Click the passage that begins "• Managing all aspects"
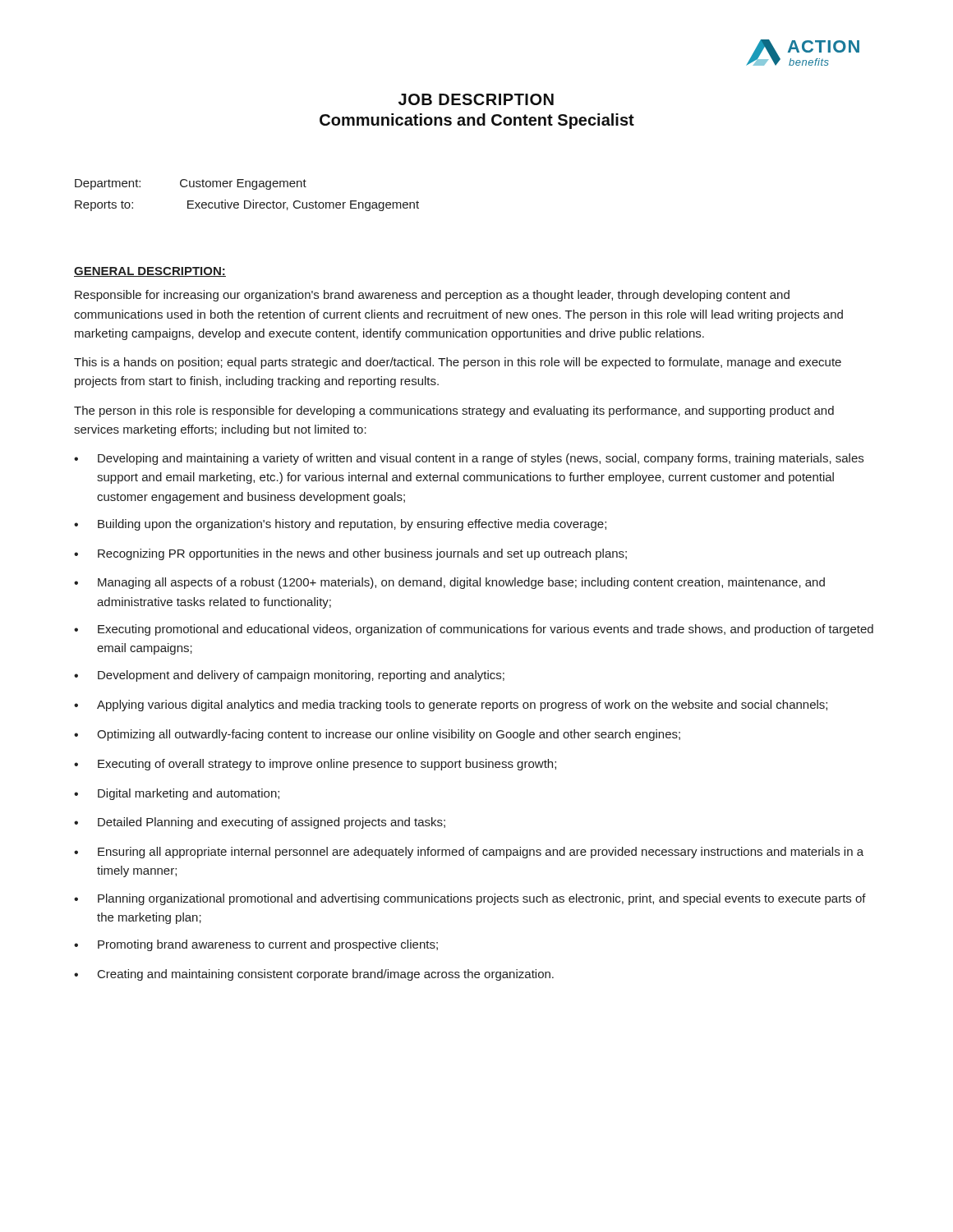The image size is (953, 1232). 476,592
